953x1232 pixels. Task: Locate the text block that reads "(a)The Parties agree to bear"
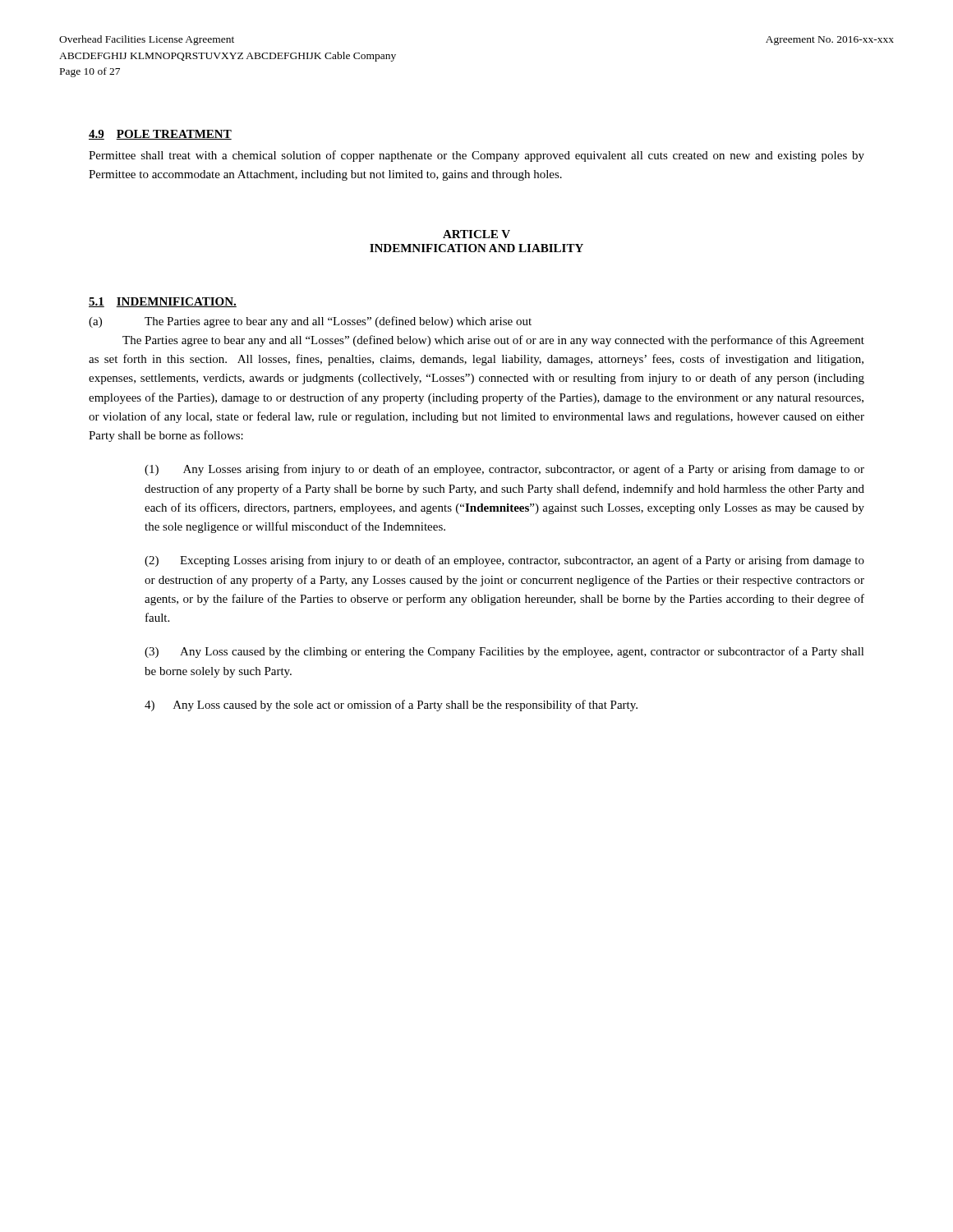(476, 321)
